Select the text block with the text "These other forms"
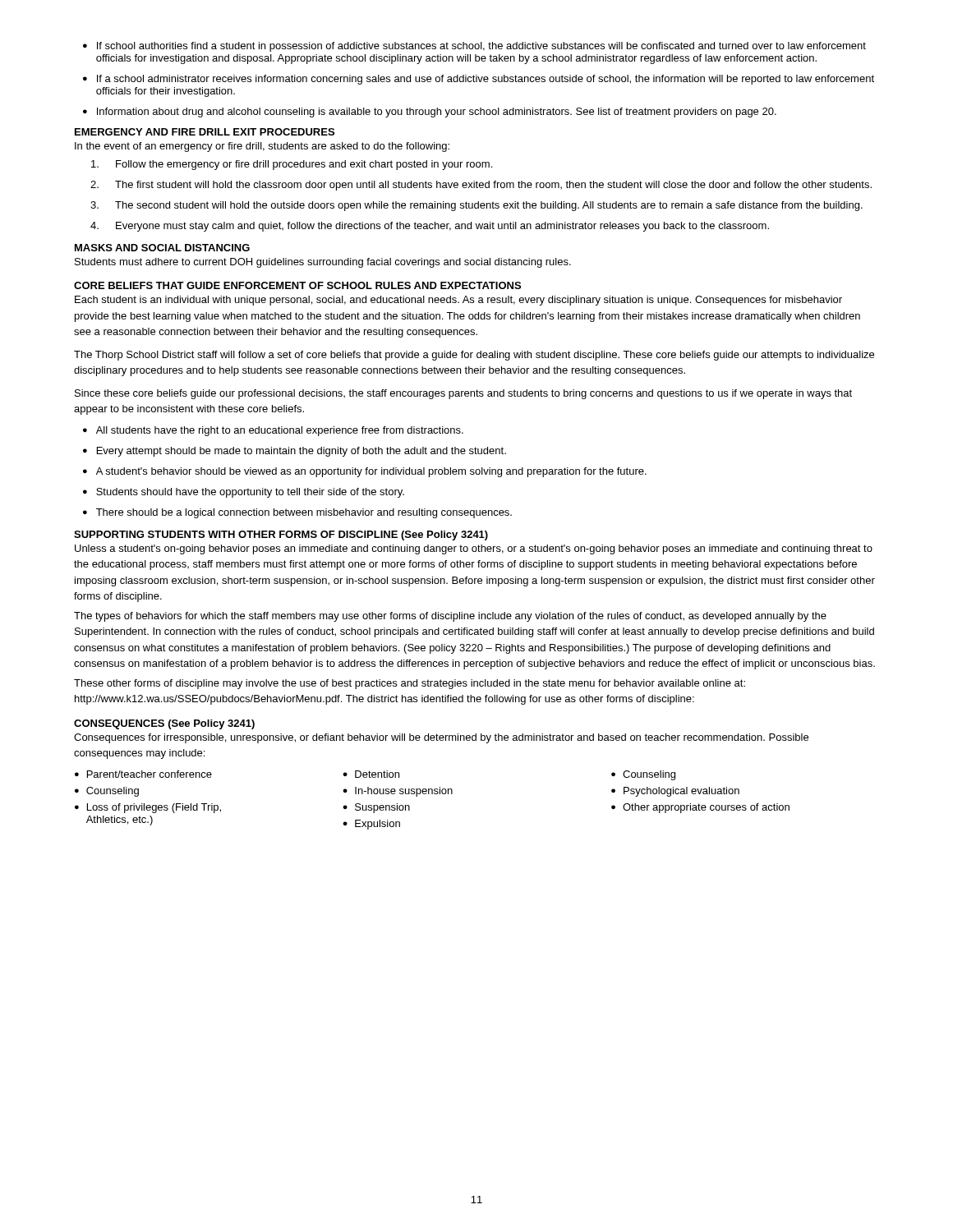 (410, 691)
